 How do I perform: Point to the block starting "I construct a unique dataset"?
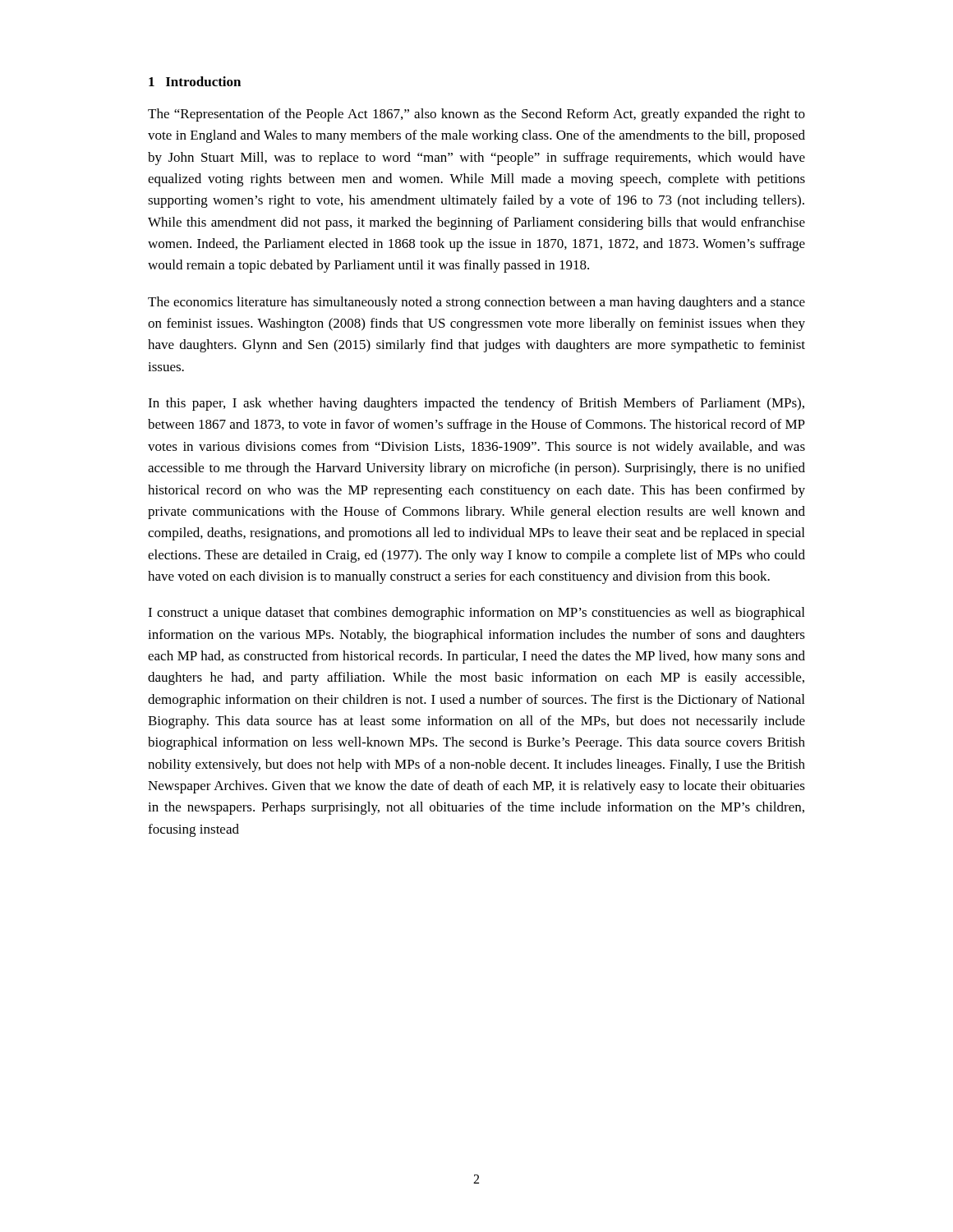476,721
